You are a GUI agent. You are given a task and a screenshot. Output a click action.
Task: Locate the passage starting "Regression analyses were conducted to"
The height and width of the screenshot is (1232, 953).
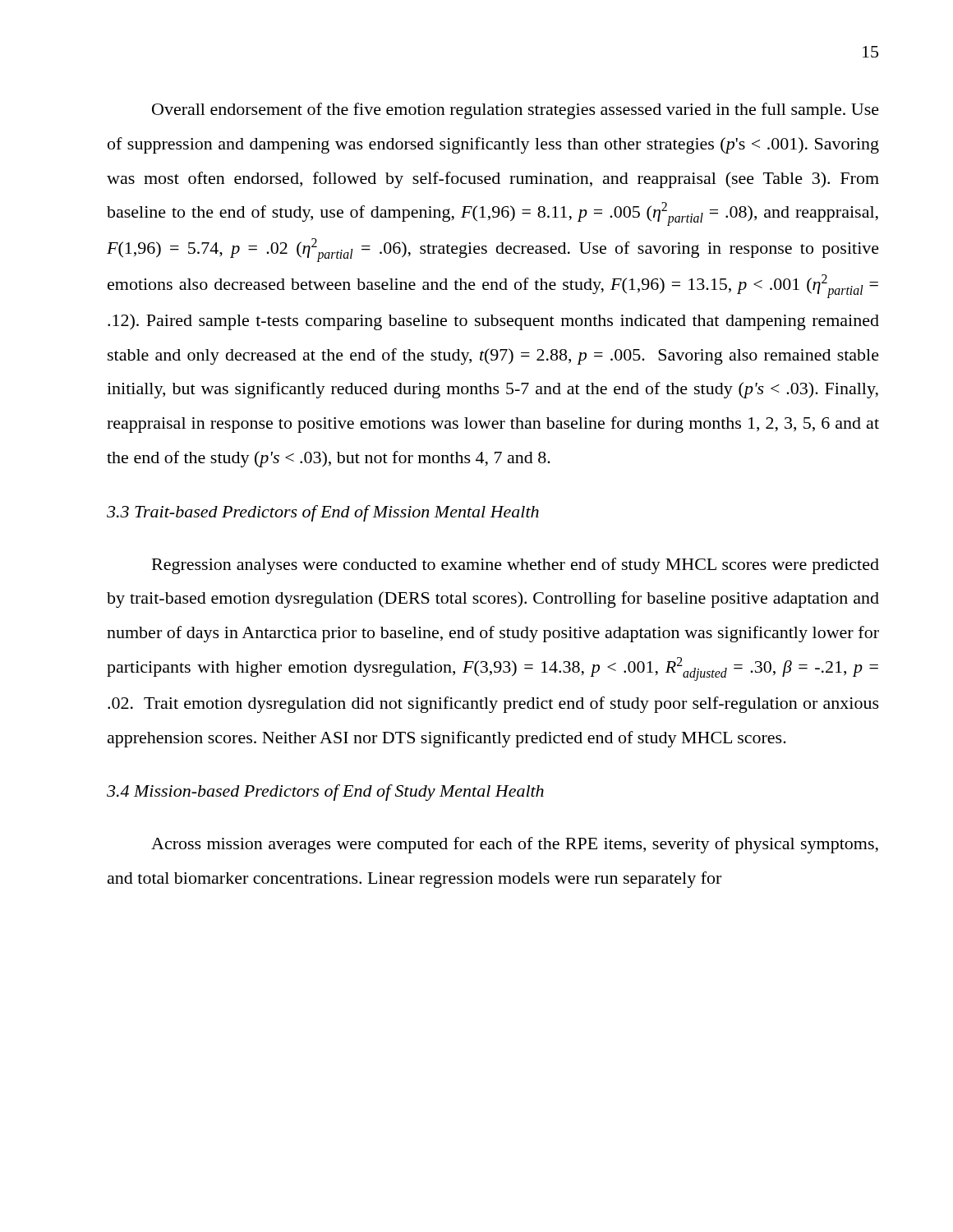[493, 650]
